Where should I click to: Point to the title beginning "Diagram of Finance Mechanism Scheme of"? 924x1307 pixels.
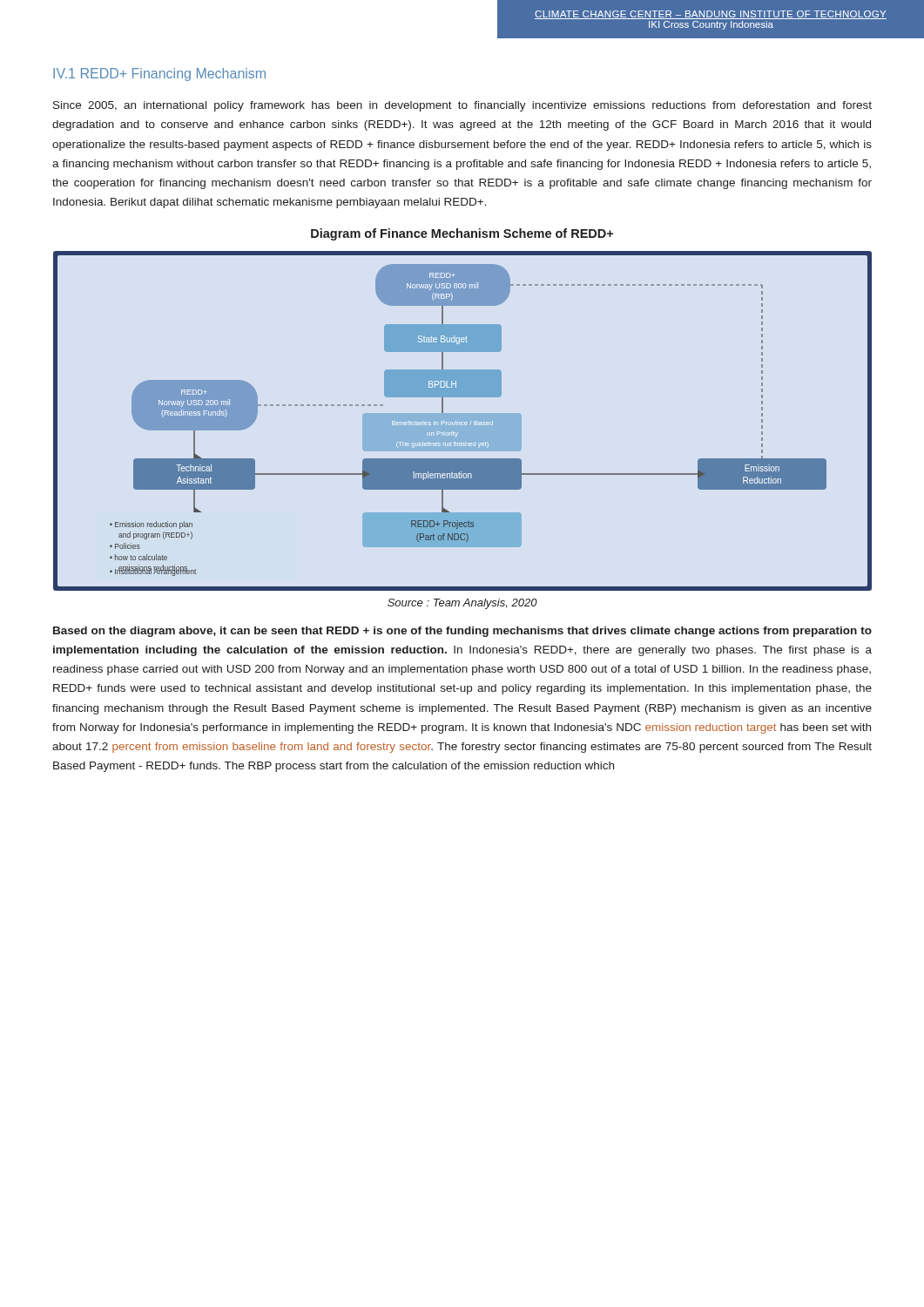coord(462,233)
